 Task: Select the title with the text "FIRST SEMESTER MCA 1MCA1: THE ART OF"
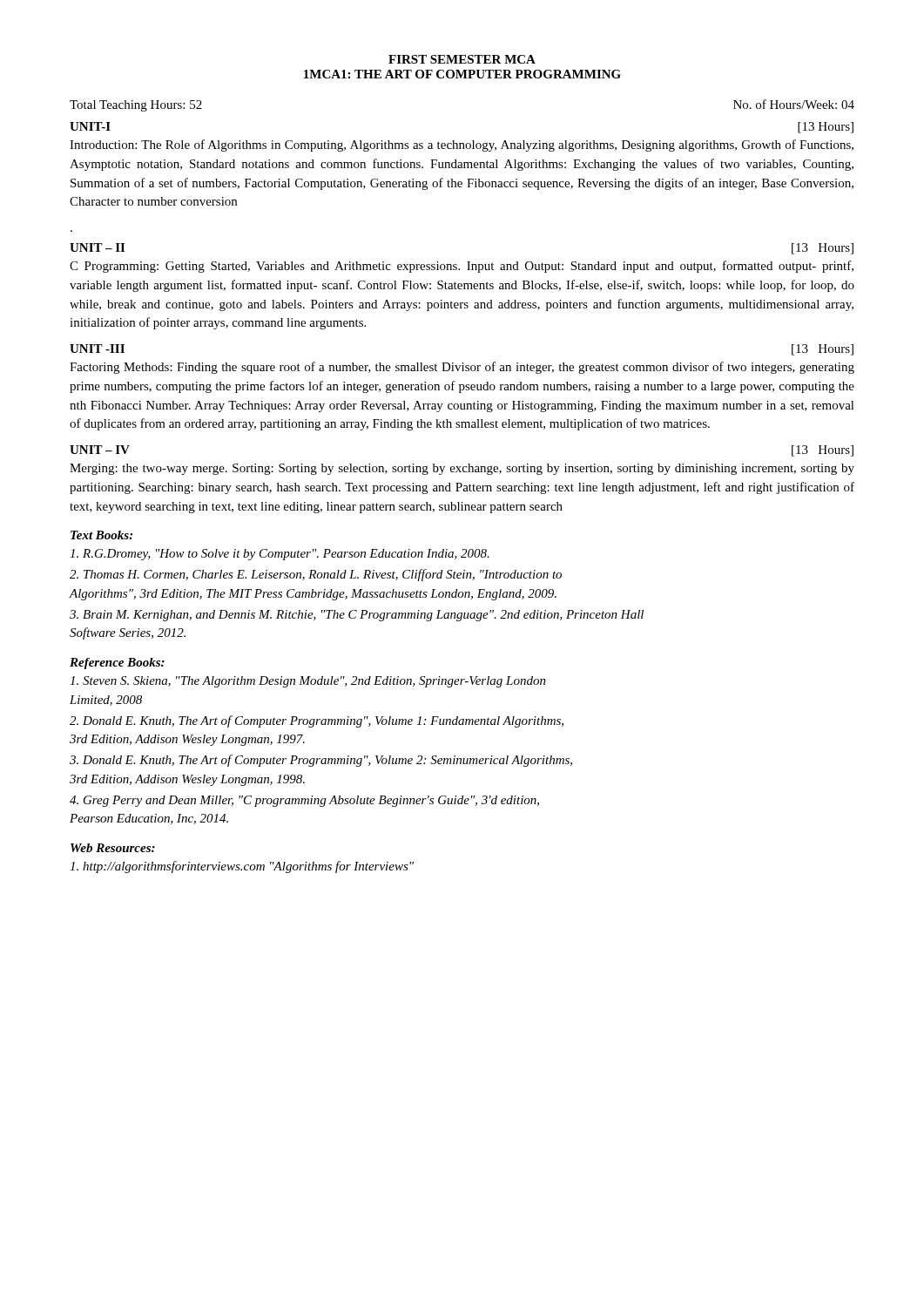(462, 67)
